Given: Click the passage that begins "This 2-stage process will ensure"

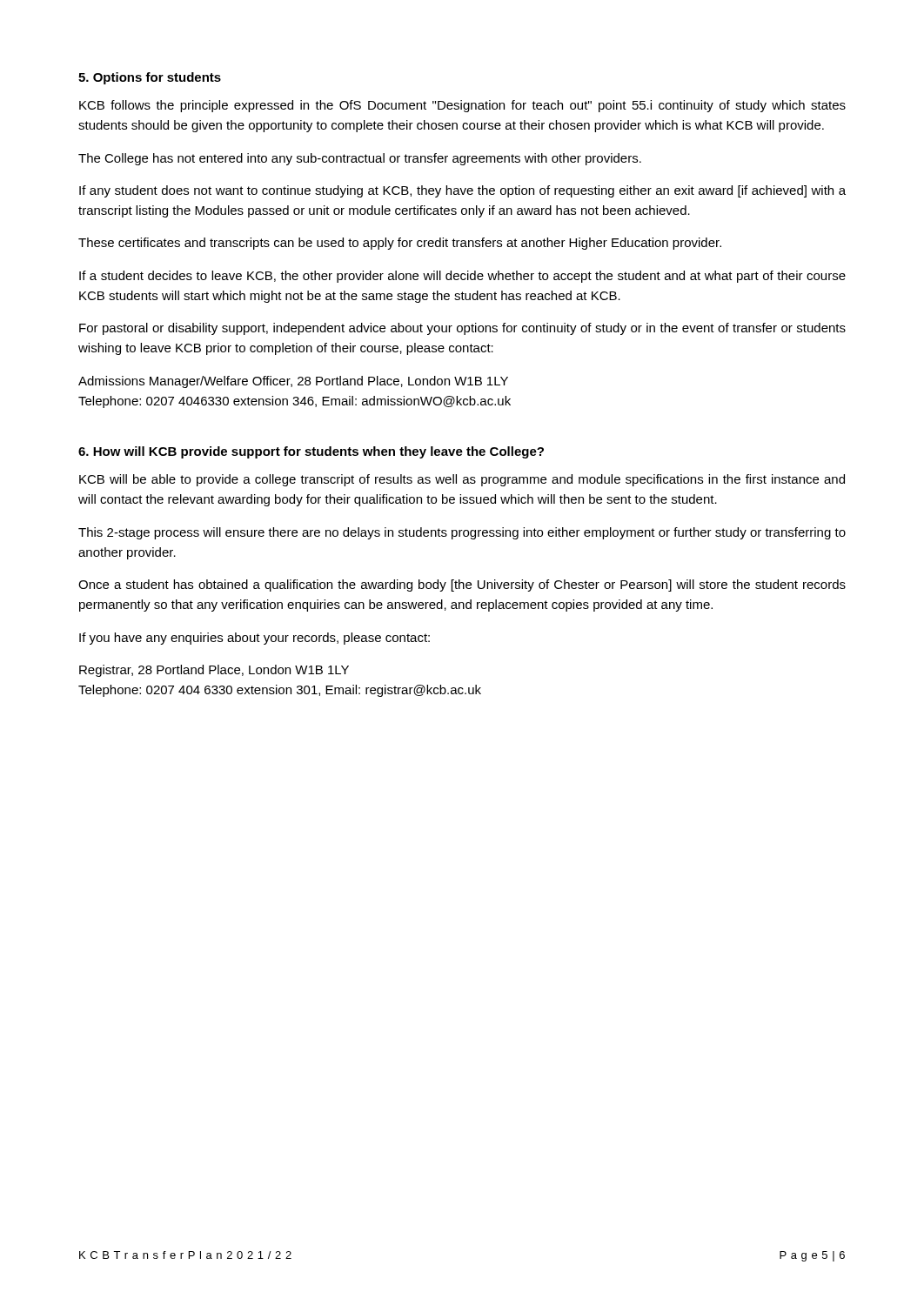Looking at the screenshot, I should [x=462, y=542].
